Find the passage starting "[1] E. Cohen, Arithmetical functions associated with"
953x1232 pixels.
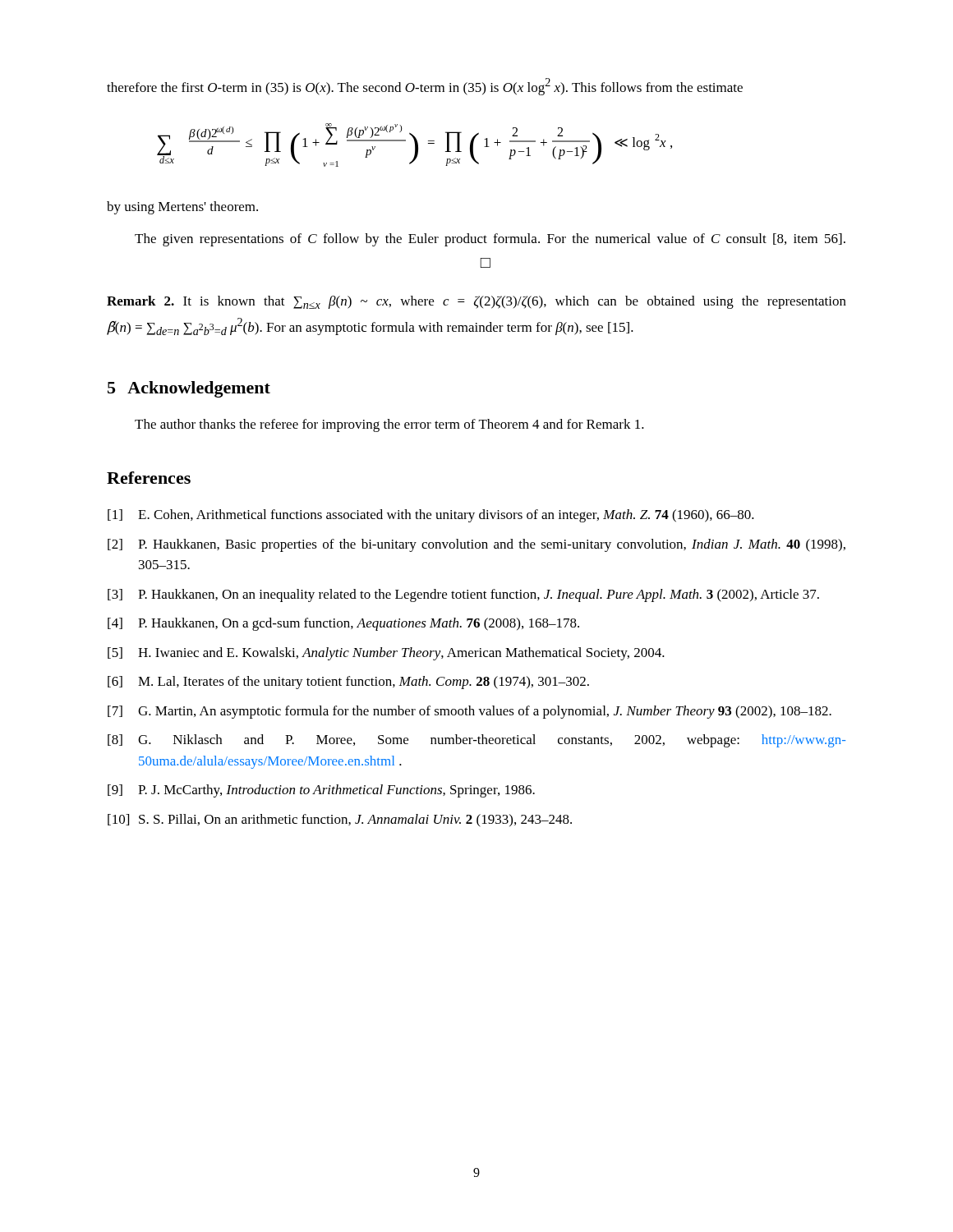[476, 515]
